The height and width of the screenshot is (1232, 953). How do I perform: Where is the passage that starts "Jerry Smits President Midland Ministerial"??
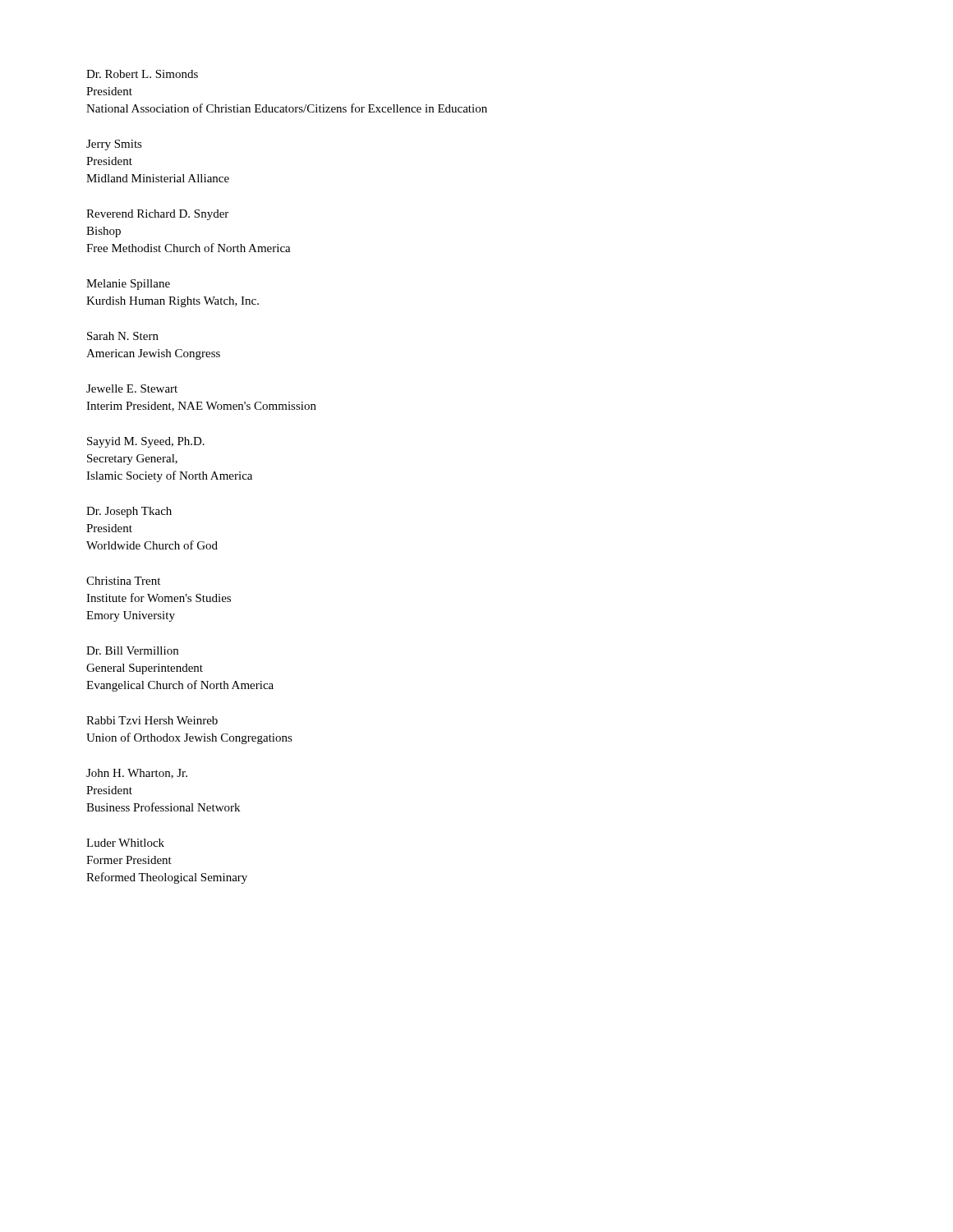click(x=114, y=145)
